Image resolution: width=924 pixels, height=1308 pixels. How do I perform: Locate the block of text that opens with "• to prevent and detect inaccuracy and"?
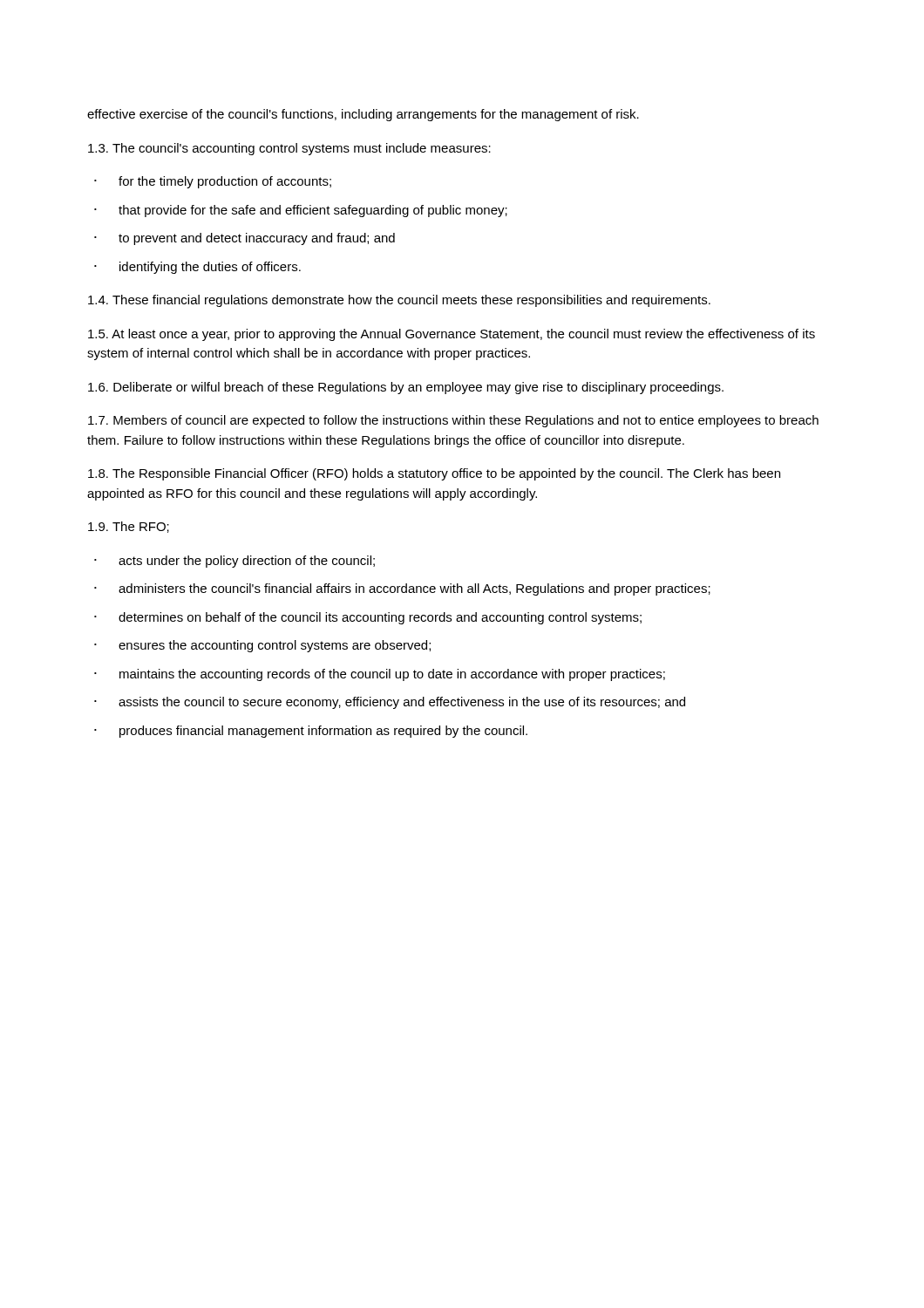click(x=245, y=239)
